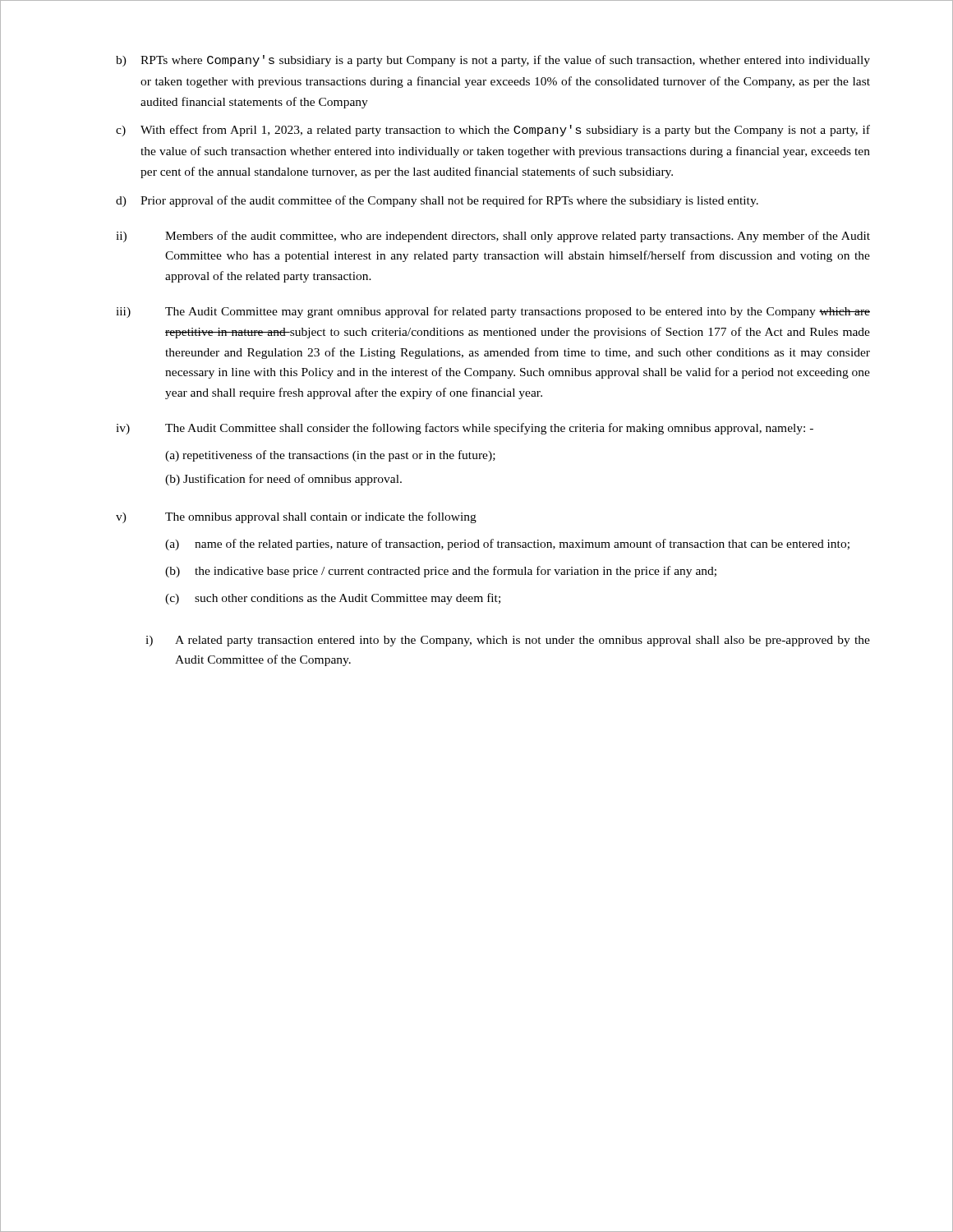The height and width of the screenshot is (1232, 953).
Task: Click on the list item that says "iv) The Audit Committee shall consider the following"
Action: [493, 455]
